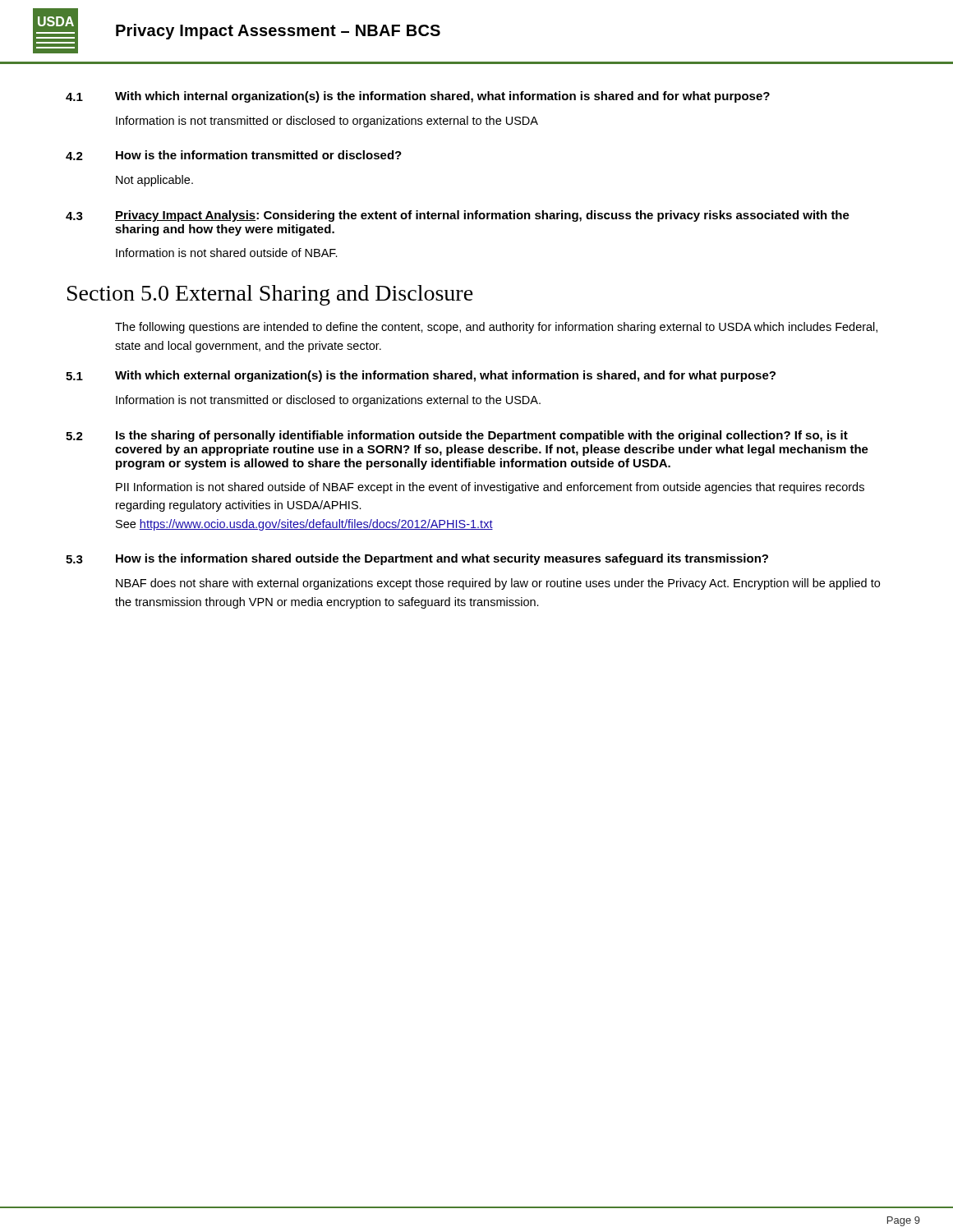
Task: Click on the section header containing "4.2 How is the information transmitted or"
Action: tap(234, 155)
